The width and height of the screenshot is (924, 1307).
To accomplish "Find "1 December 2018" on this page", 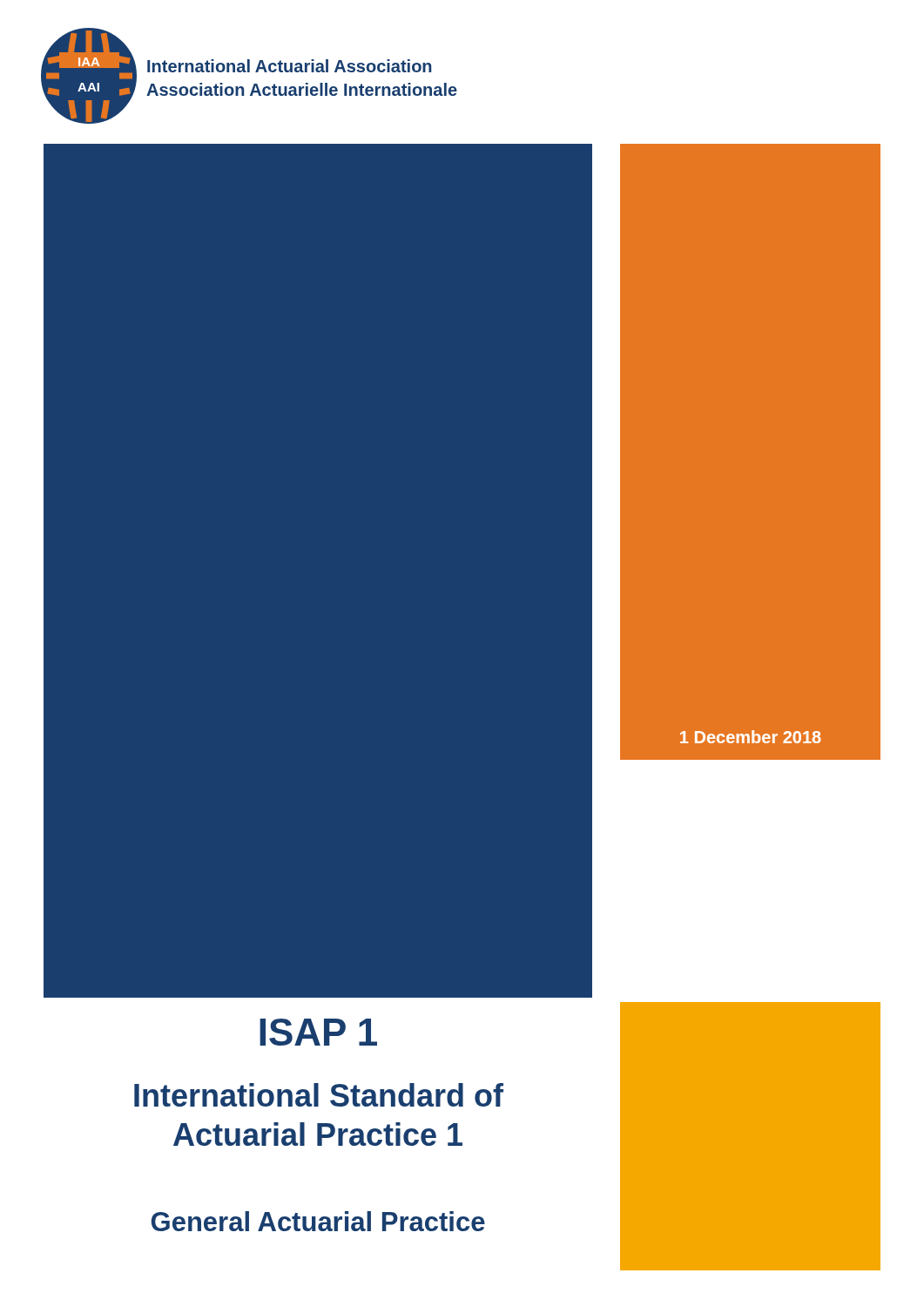I will pyautogui.click(x=750, y=737).
